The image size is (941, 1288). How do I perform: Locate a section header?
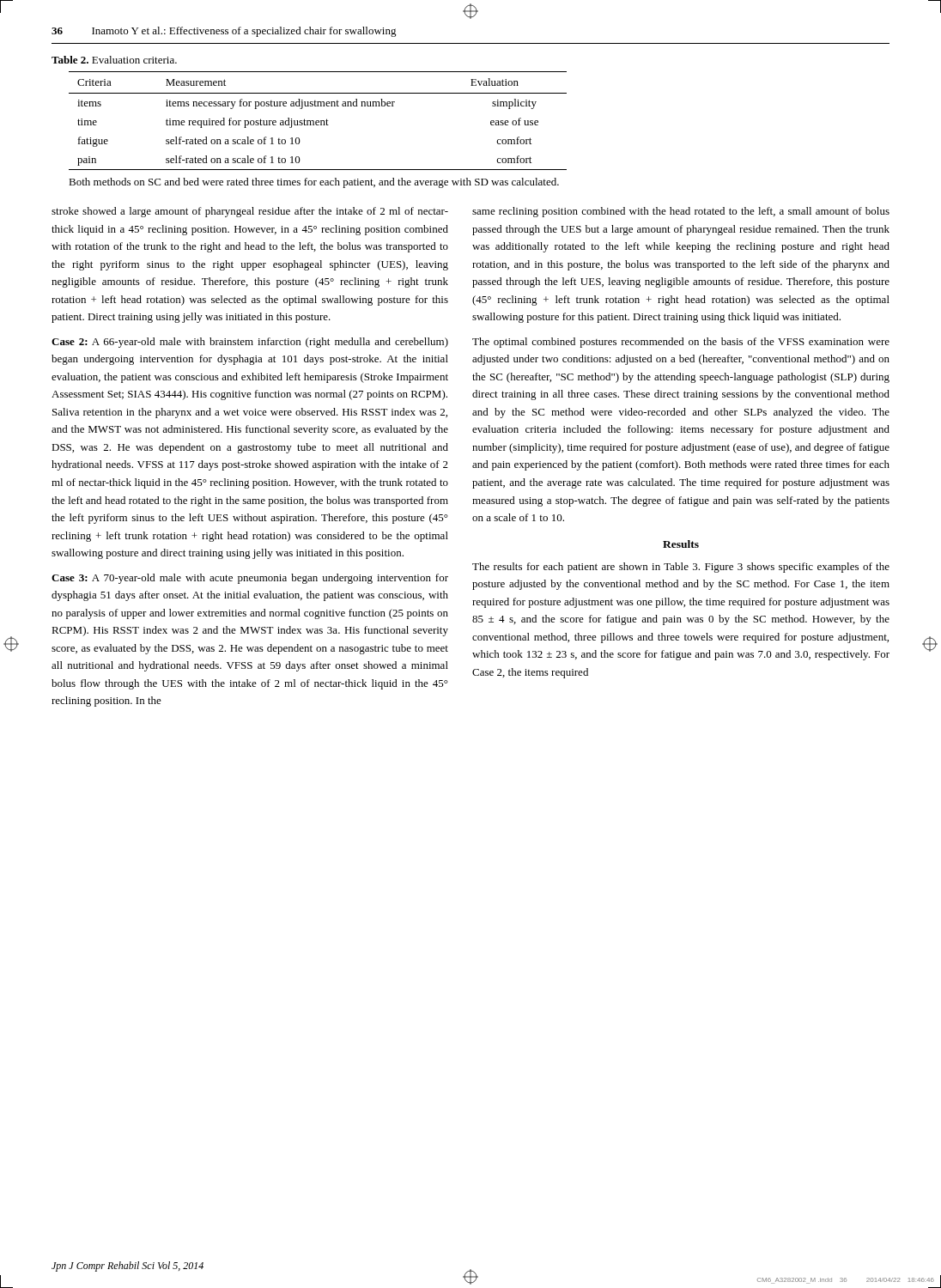681,544
